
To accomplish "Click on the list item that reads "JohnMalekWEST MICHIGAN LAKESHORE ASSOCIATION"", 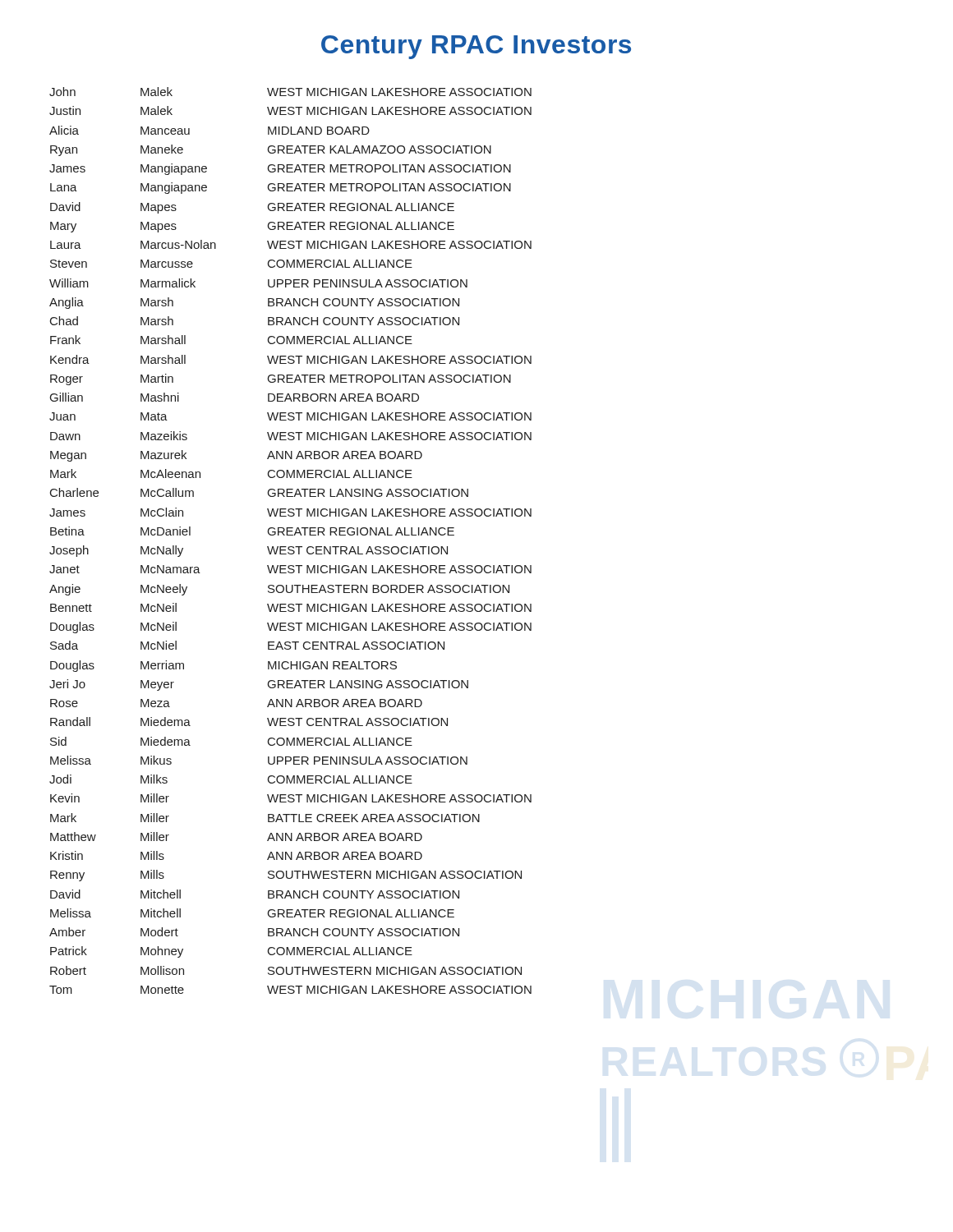I will 329,92.
